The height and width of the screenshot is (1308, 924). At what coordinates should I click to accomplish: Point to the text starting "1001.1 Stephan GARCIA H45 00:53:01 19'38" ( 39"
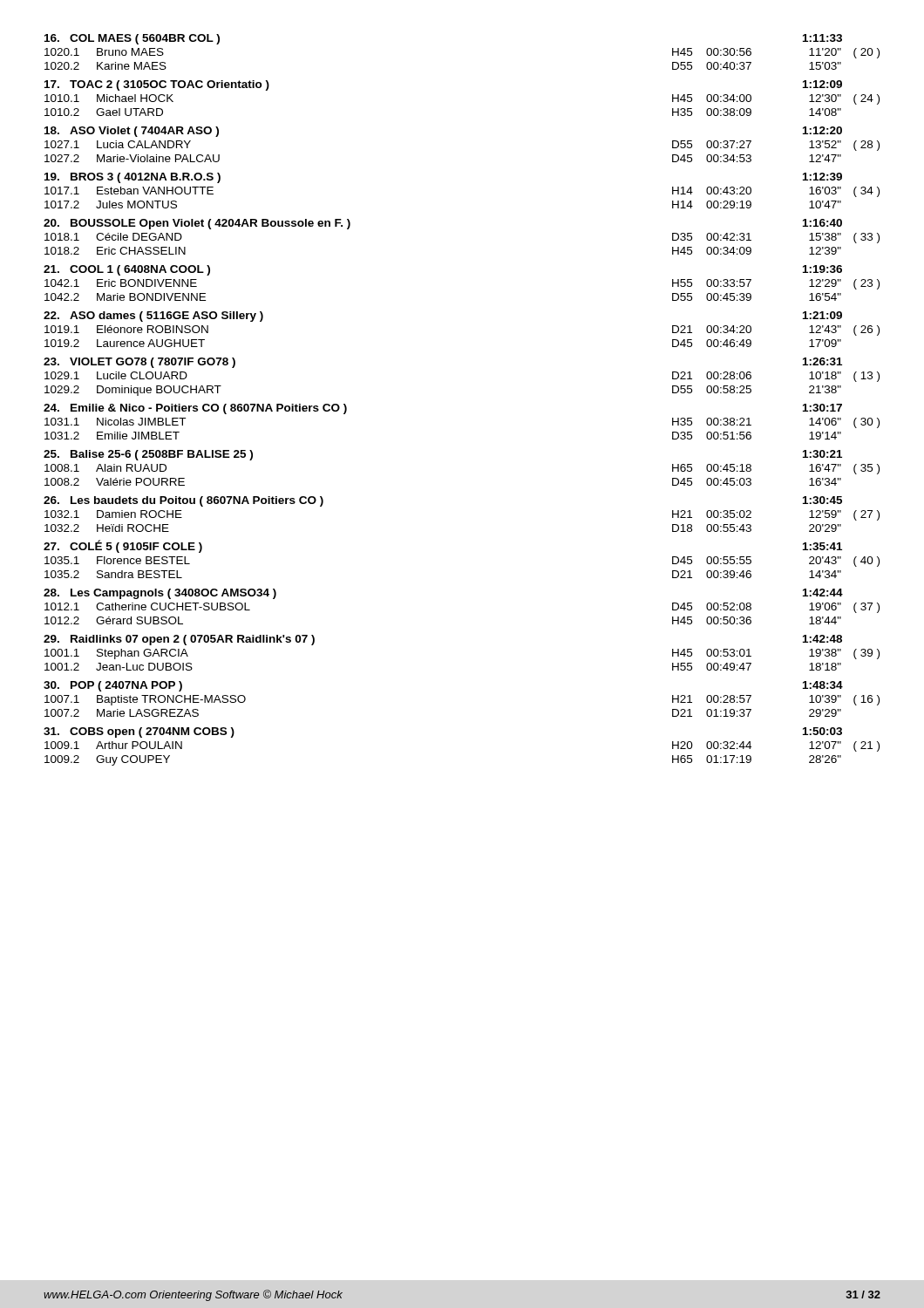[x=67, y=654]
